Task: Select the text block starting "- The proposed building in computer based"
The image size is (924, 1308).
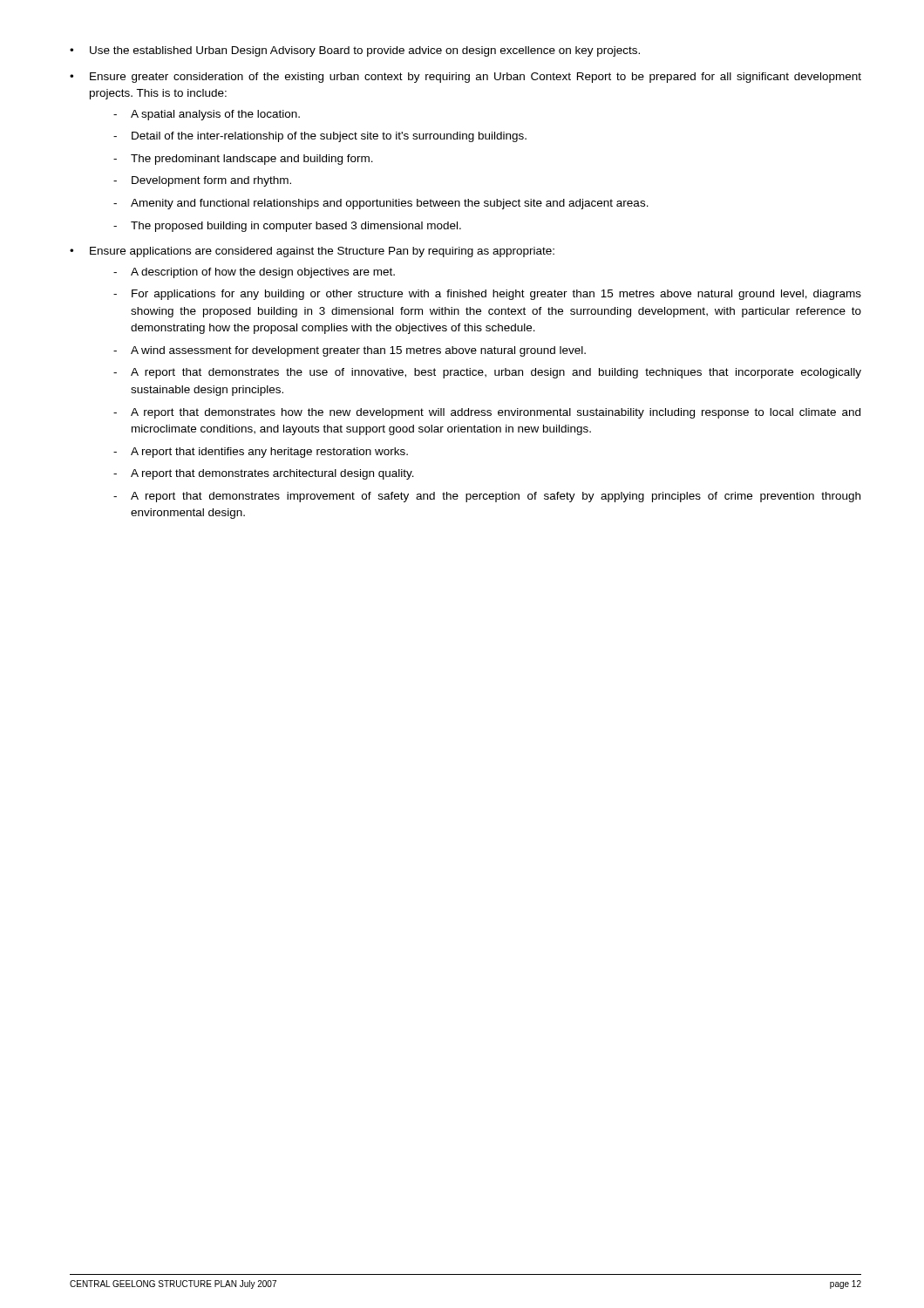Action: click(287, 227)
